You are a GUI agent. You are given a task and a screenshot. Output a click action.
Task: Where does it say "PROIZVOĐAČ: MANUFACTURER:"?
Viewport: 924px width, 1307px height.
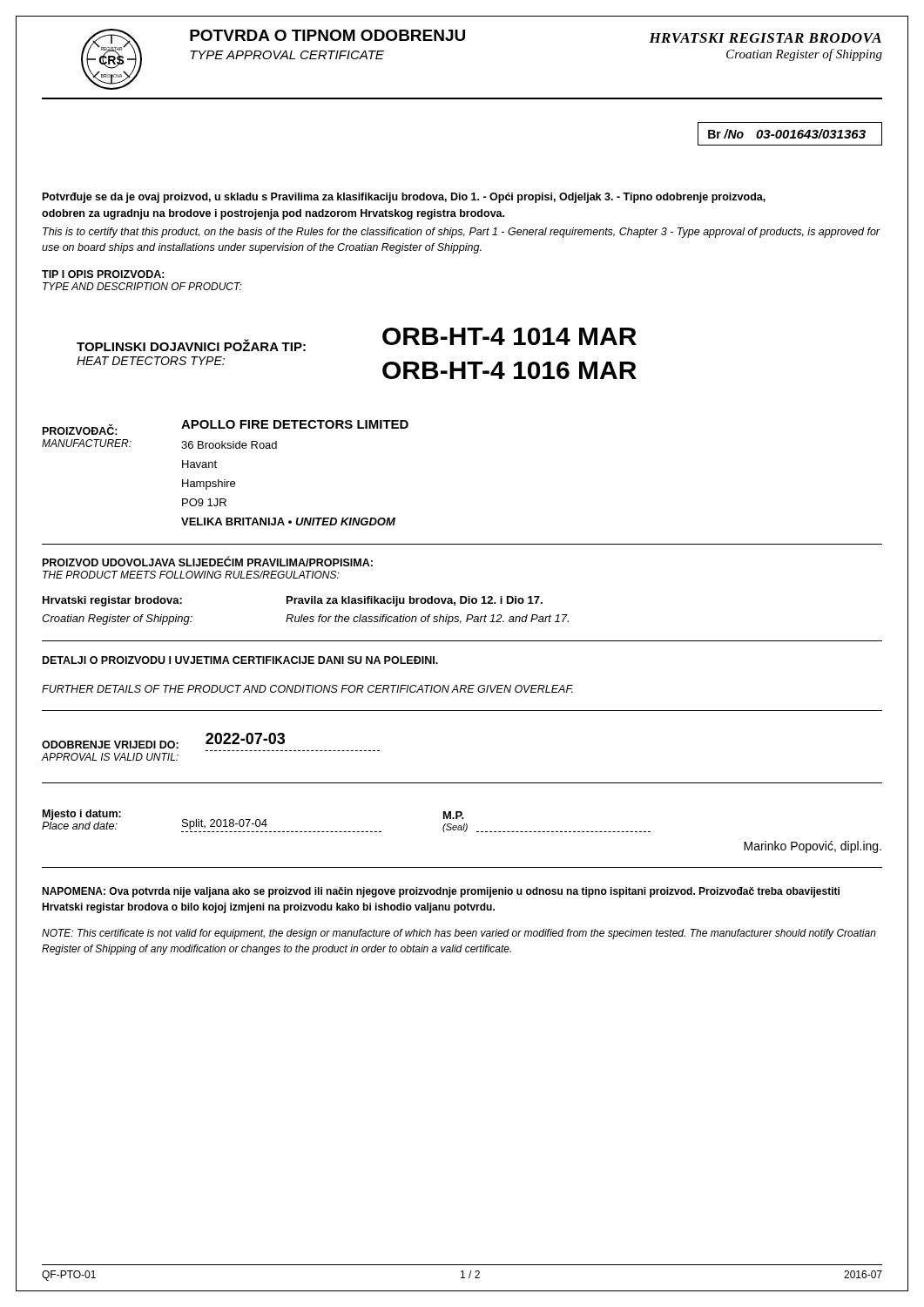tap(111, 437)
